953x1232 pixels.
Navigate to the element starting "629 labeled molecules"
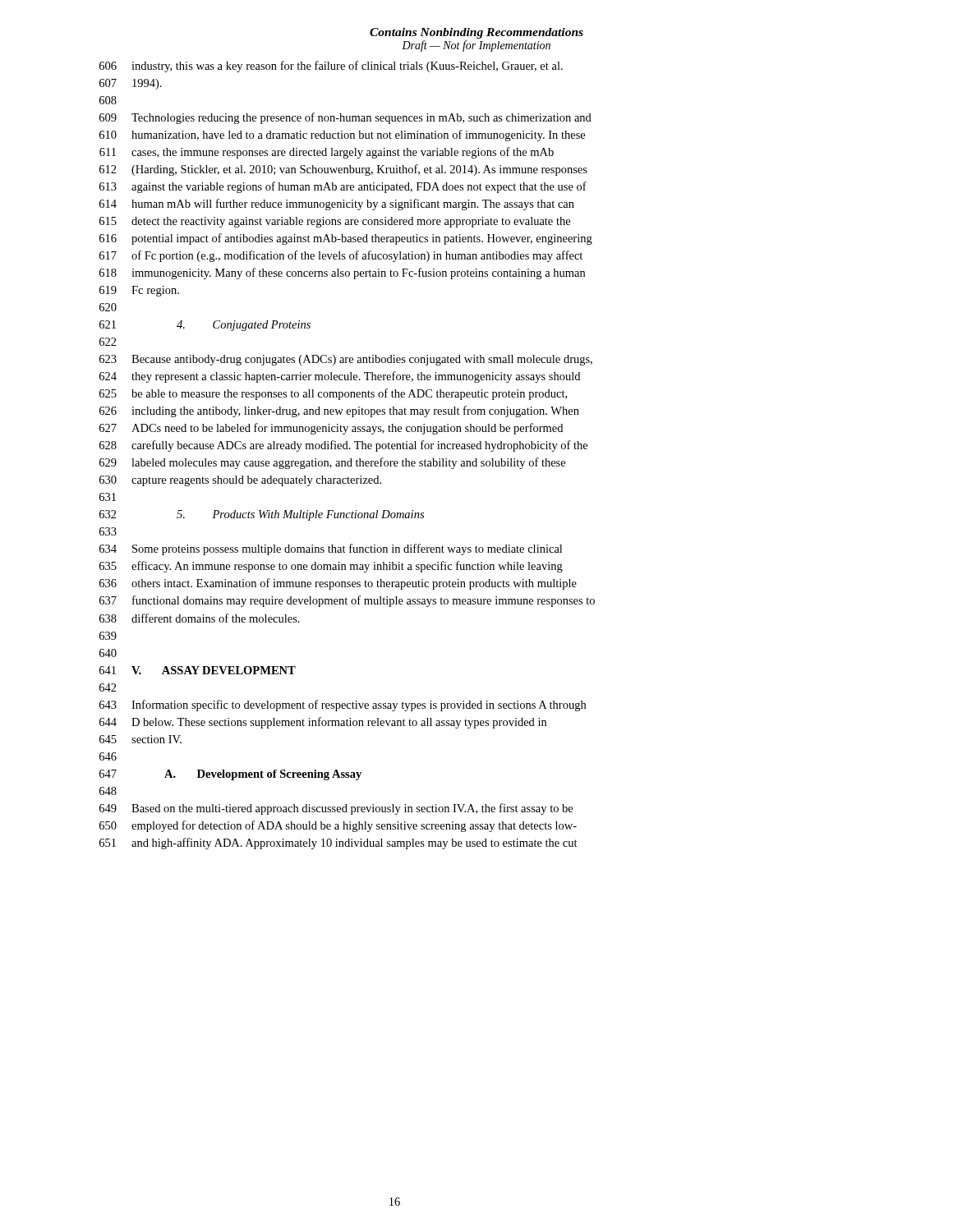[476, 463]
